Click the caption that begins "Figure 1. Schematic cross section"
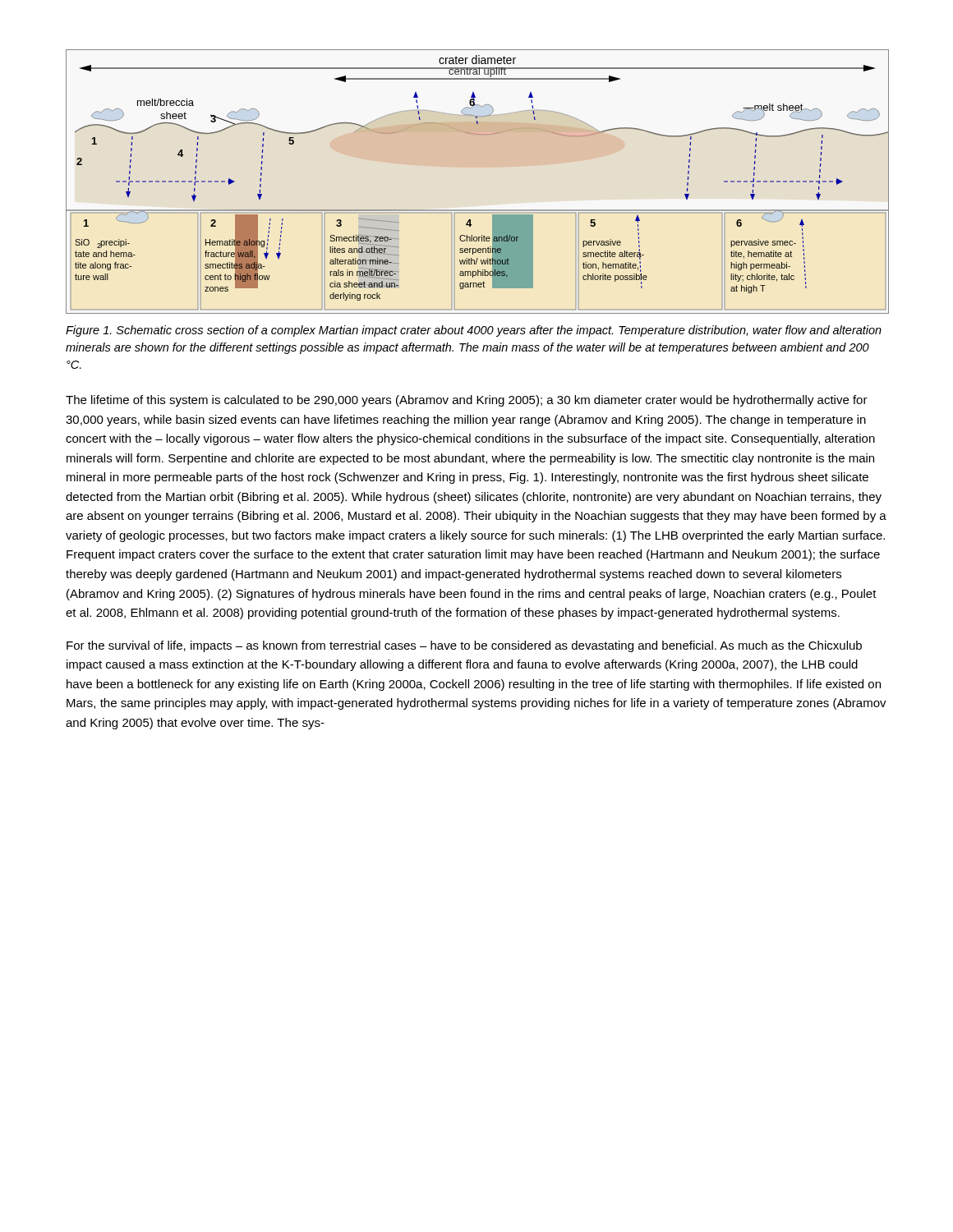953x1232 pixels. point(474,347)
